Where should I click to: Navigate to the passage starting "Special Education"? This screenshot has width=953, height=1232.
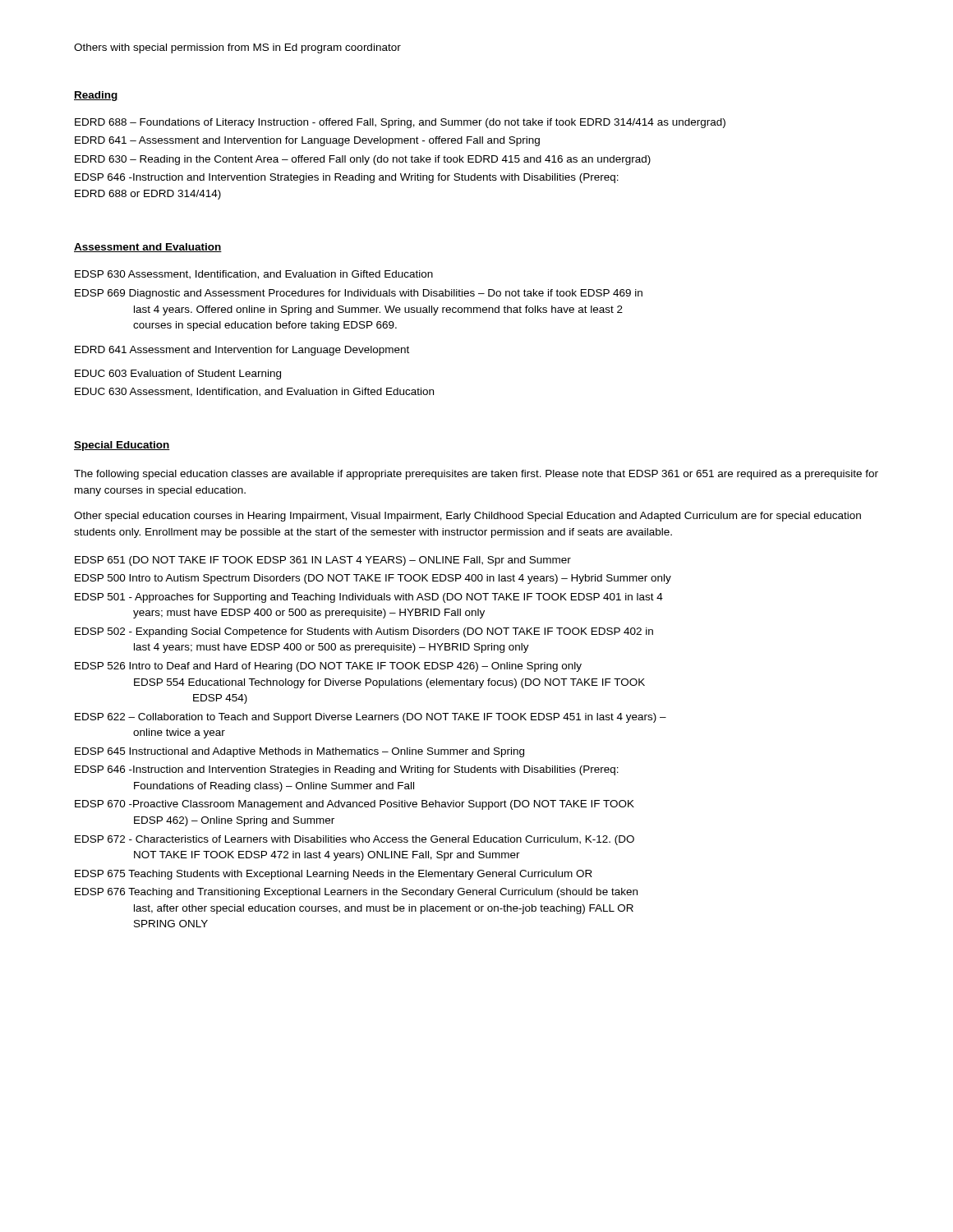122,445
